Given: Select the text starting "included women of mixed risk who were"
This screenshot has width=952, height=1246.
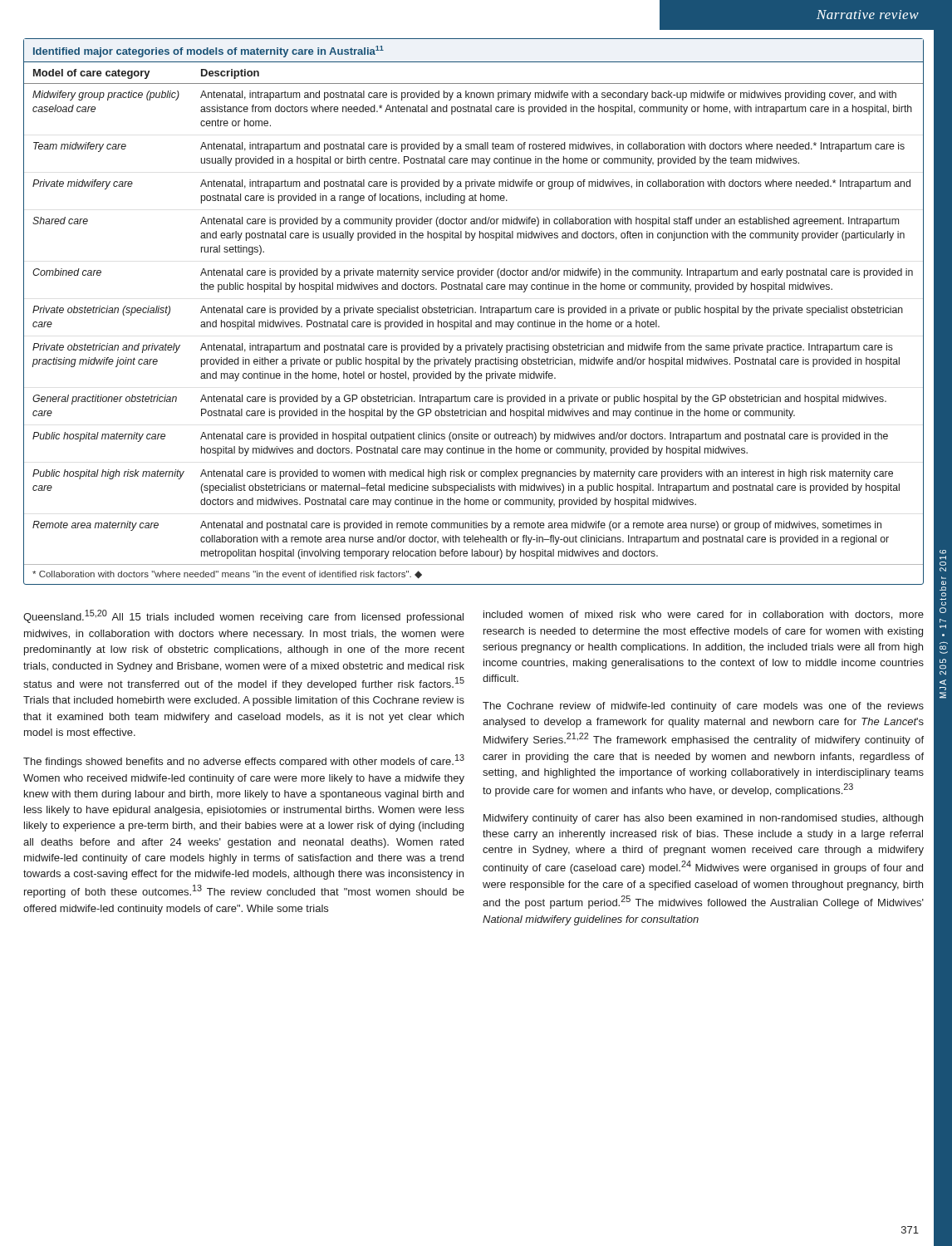Looking at the screenshot, I should point(703,647).
